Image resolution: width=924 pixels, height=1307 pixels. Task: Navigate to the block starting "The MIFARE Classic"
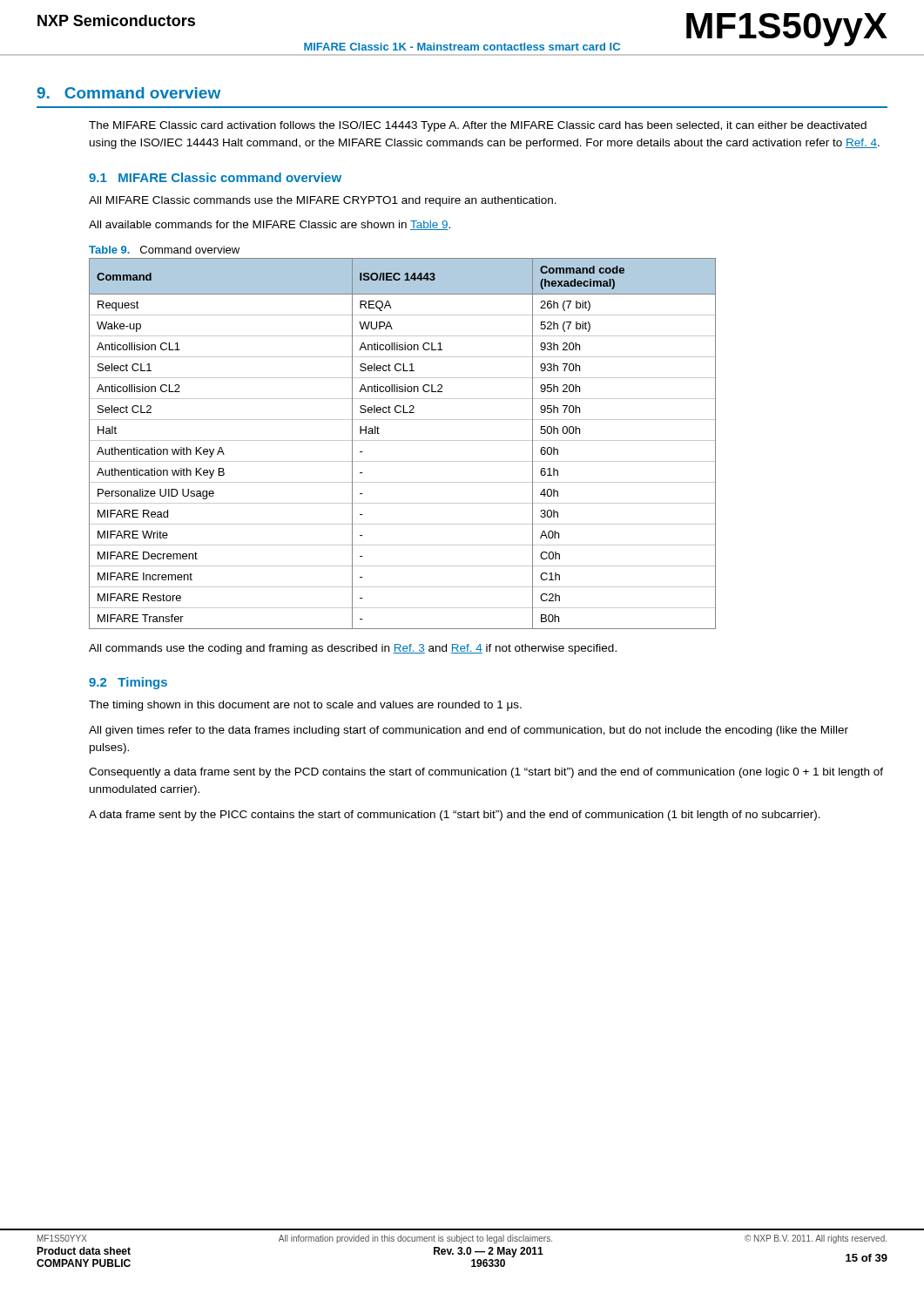tap(484, 134)
